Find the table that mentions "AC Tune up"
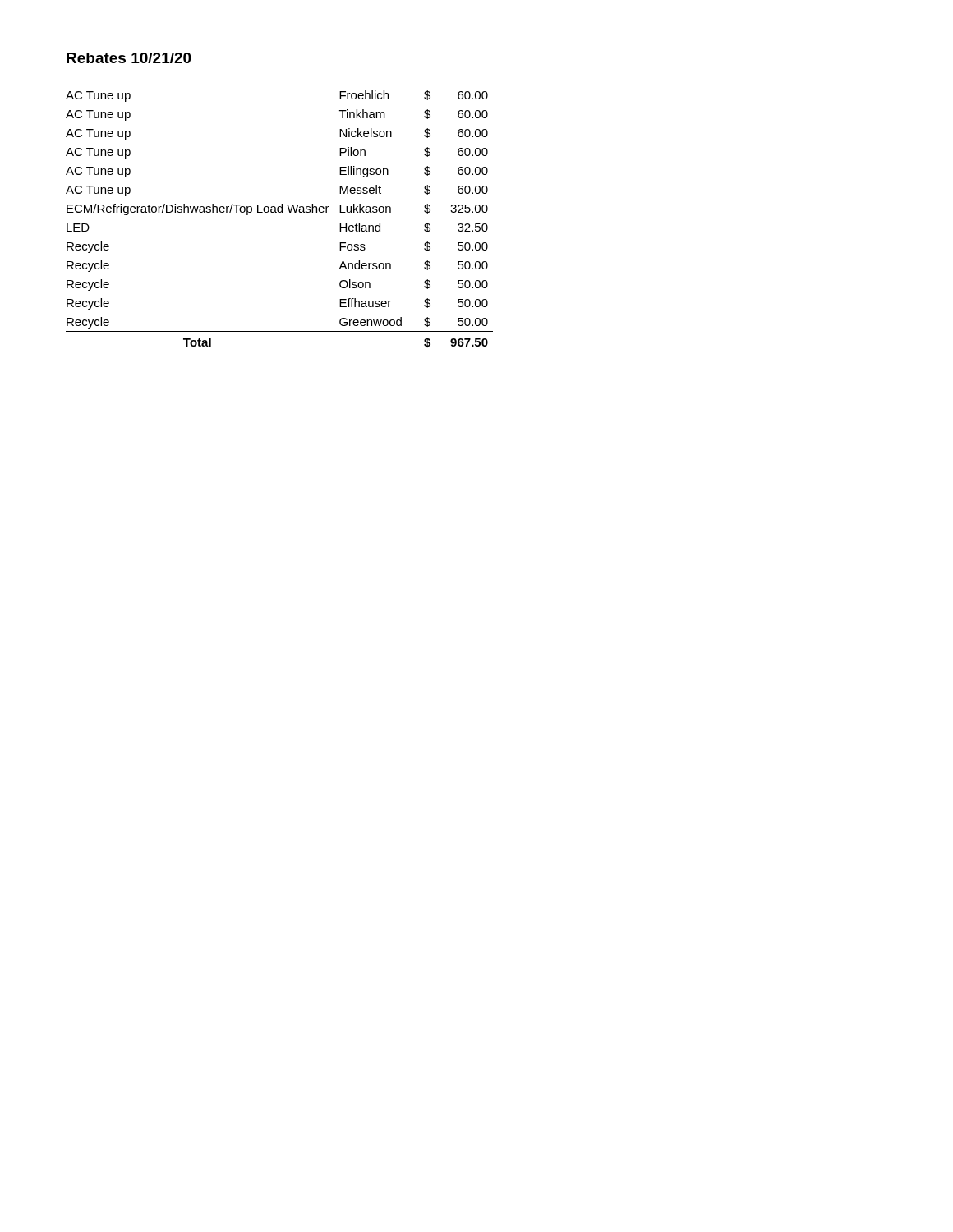 point(476,218)
